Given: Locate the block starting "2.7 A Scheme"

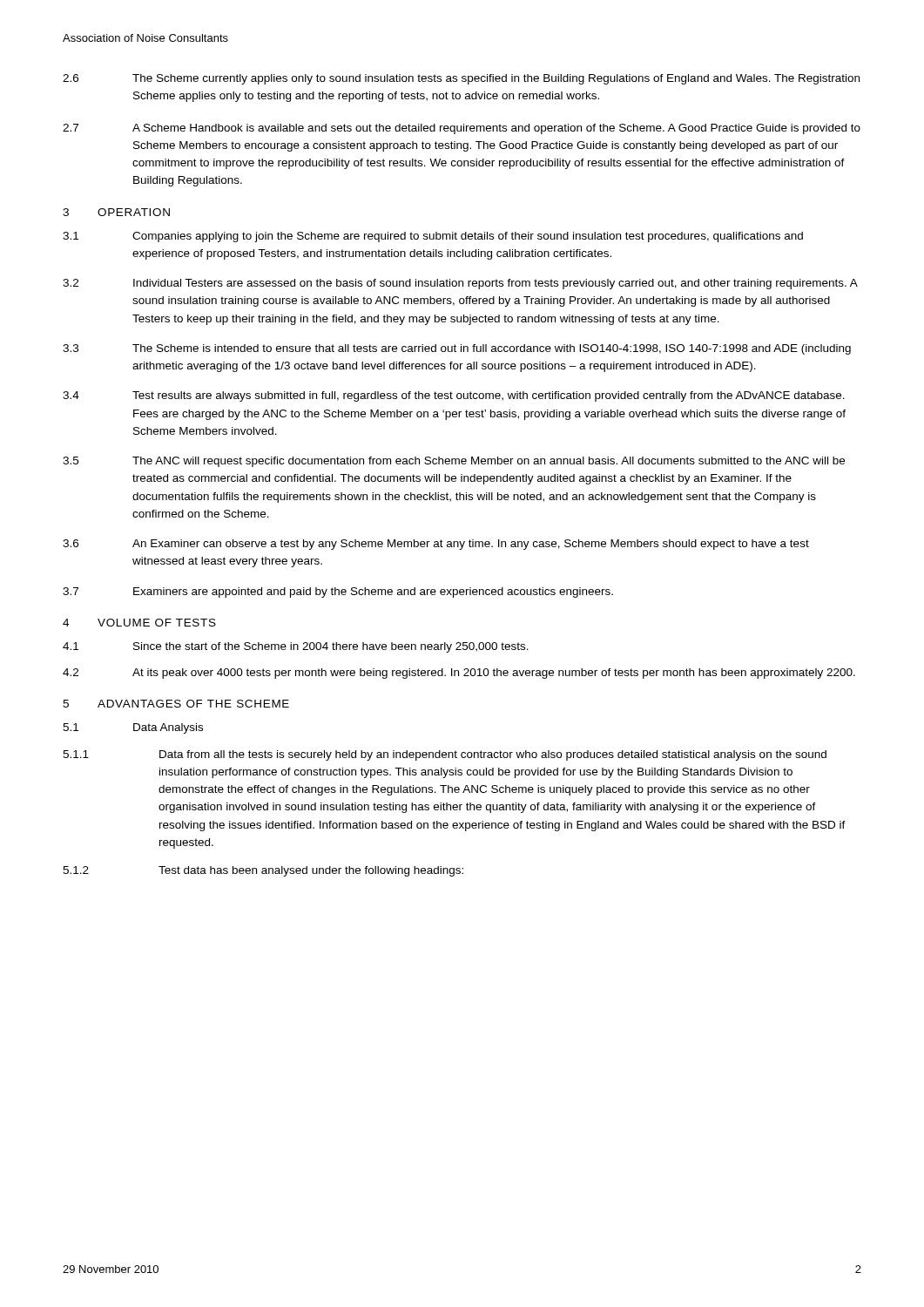Looking at the screenshot, I should pos(462,154).
